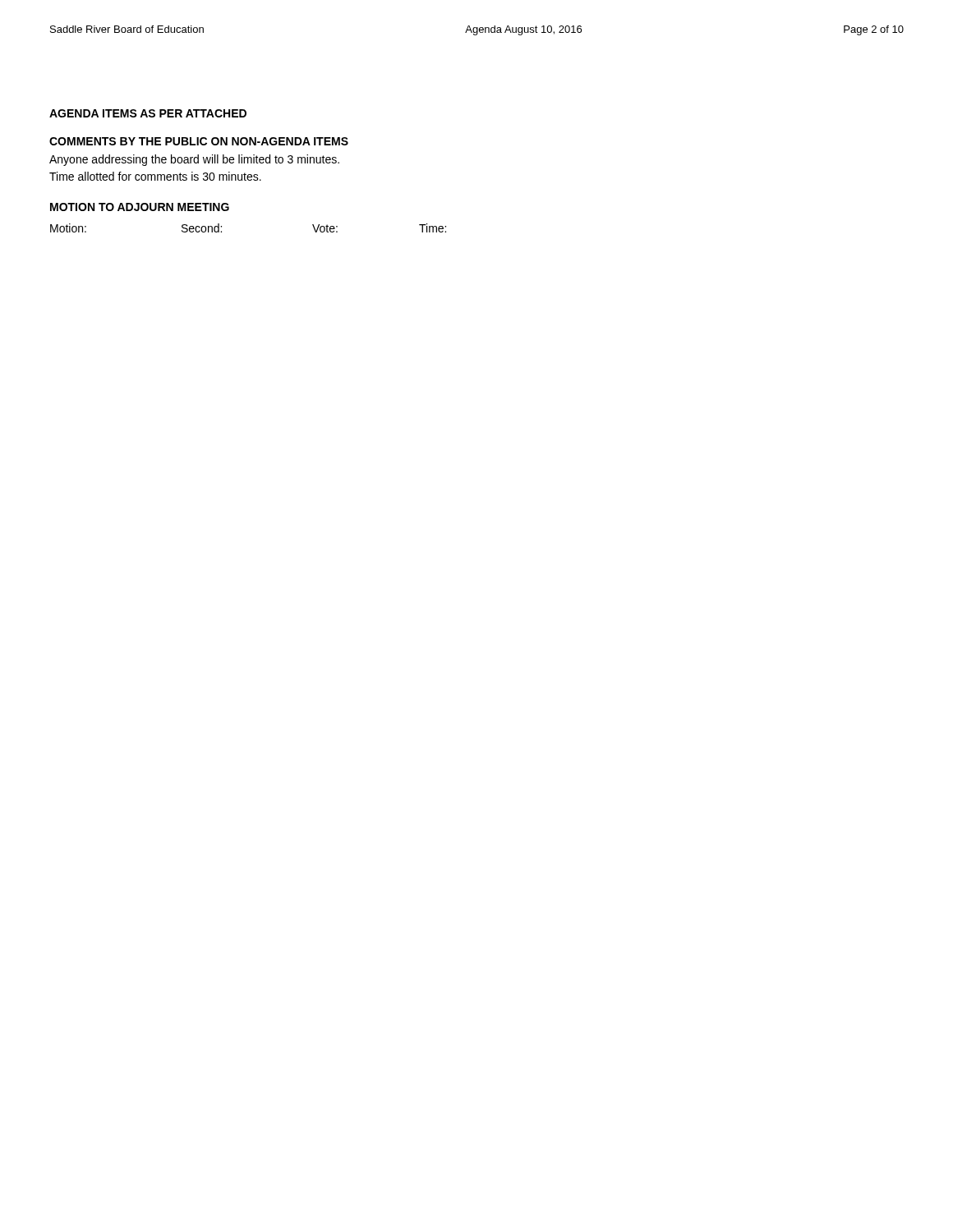This screenshot has height=1232, width=953.
Task: Where does it say "AGENDA ITEMS AS PER ATTACHED"?
Action: (x=148, y=113)
